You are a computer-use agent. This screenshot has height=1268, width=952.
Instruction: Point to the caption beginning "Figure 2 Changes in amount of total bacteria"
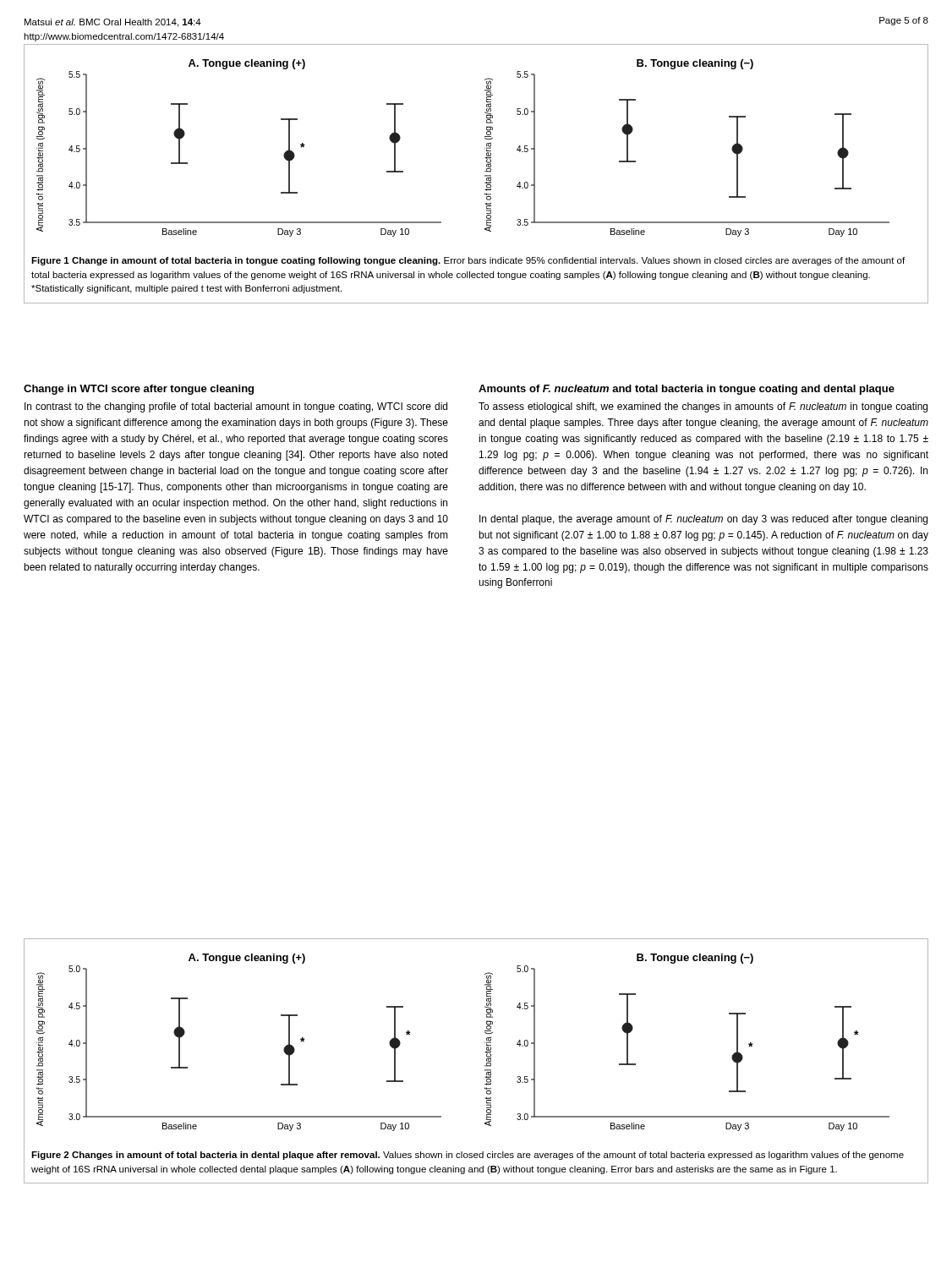[468, 1162]
